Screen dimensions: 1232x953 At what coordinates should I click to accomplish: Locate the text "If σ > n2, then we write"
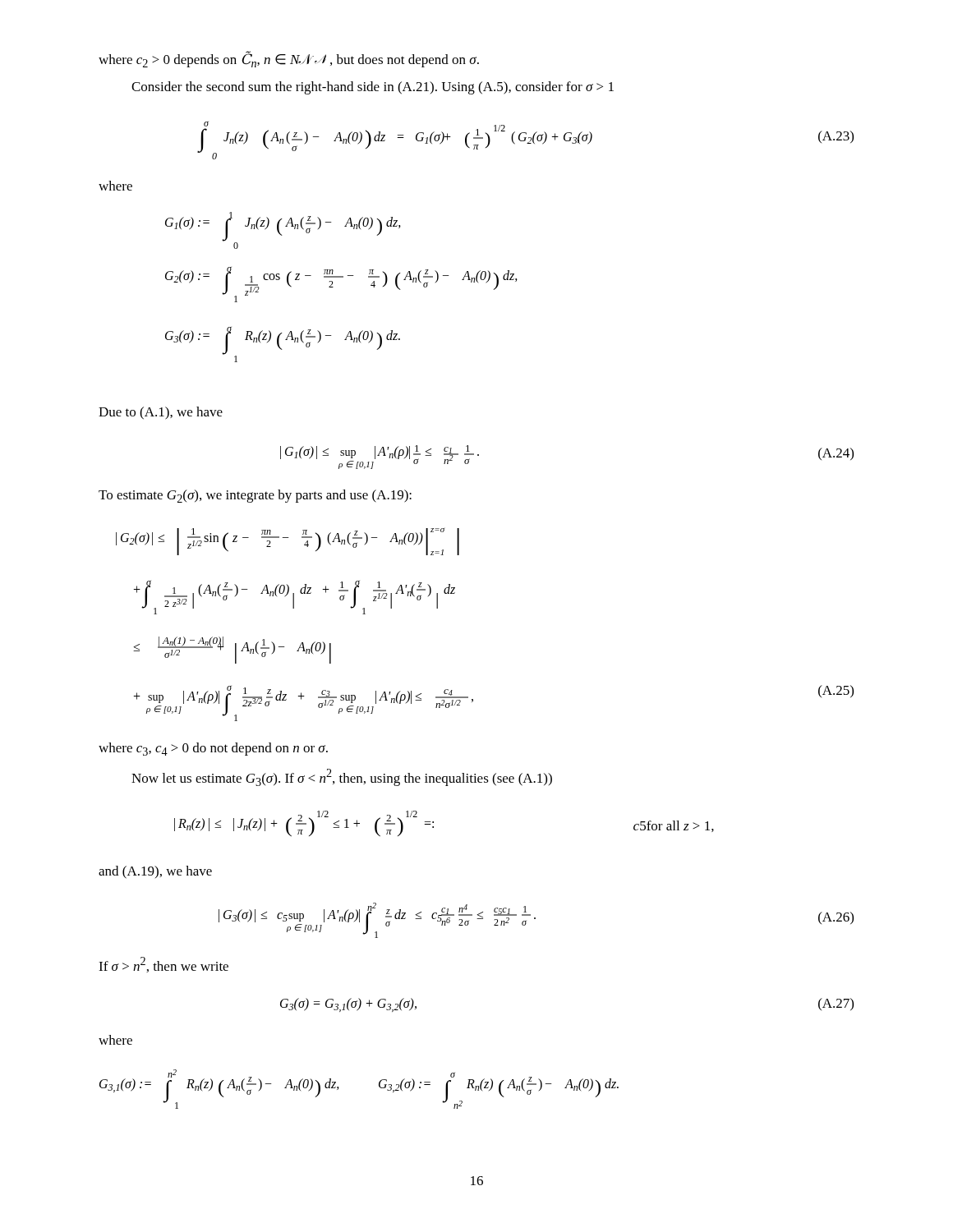point(164,964)
